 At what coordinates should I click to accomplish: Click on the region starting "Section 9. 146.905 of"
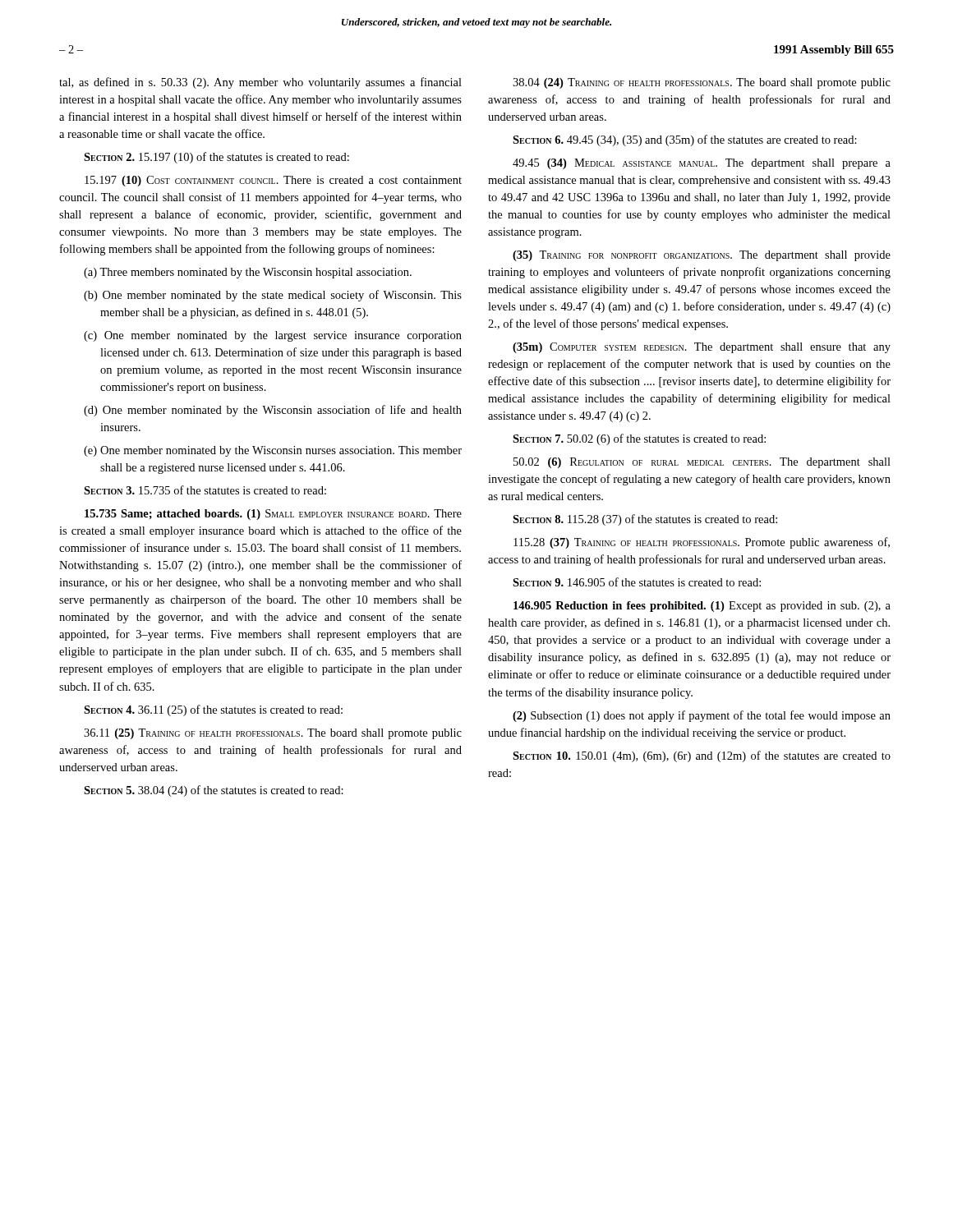[x=689, y=583]
